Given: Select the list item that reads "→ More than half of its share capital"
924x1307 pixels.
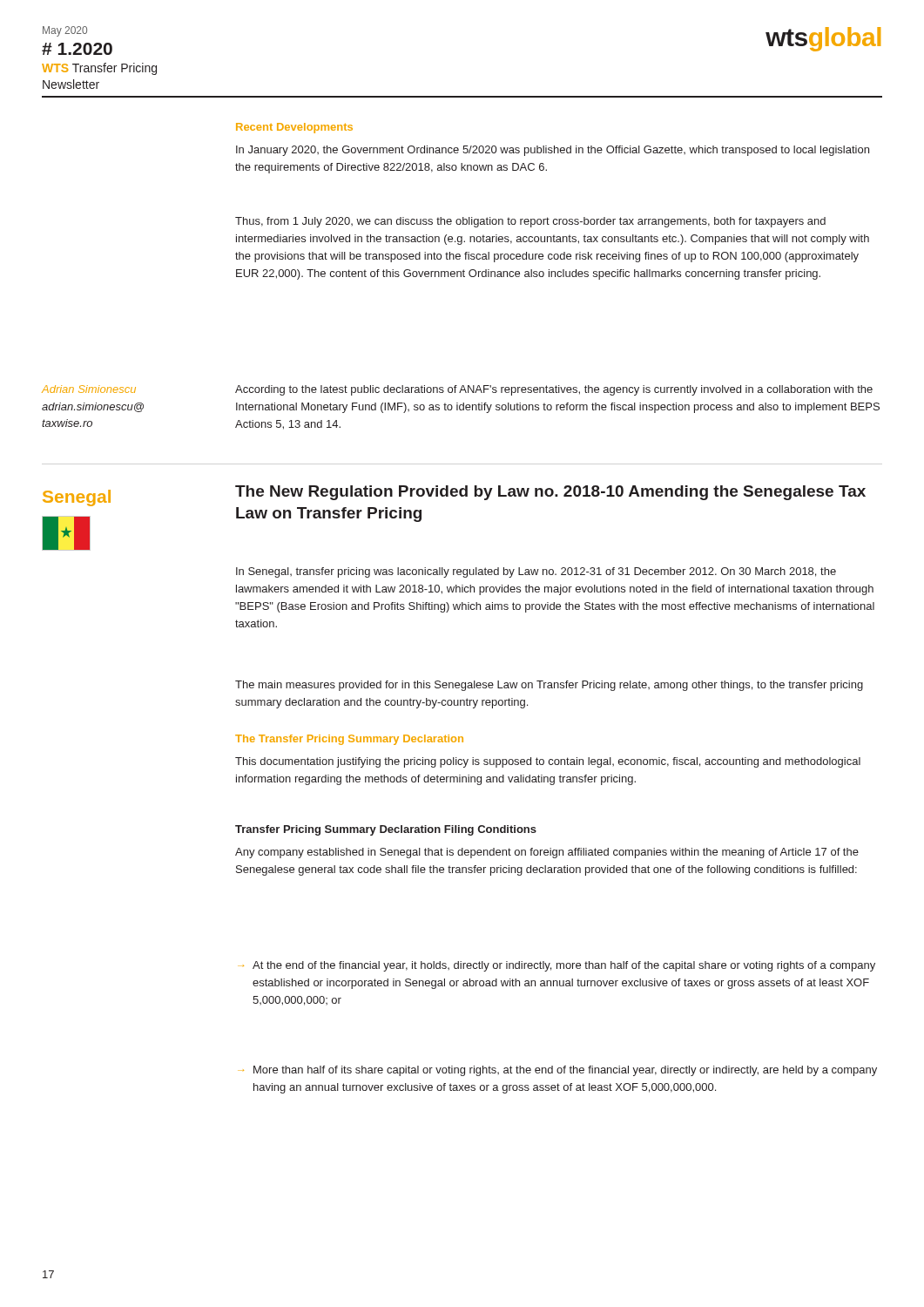Looking at the screenshot, I should [x=559, y=1079].
